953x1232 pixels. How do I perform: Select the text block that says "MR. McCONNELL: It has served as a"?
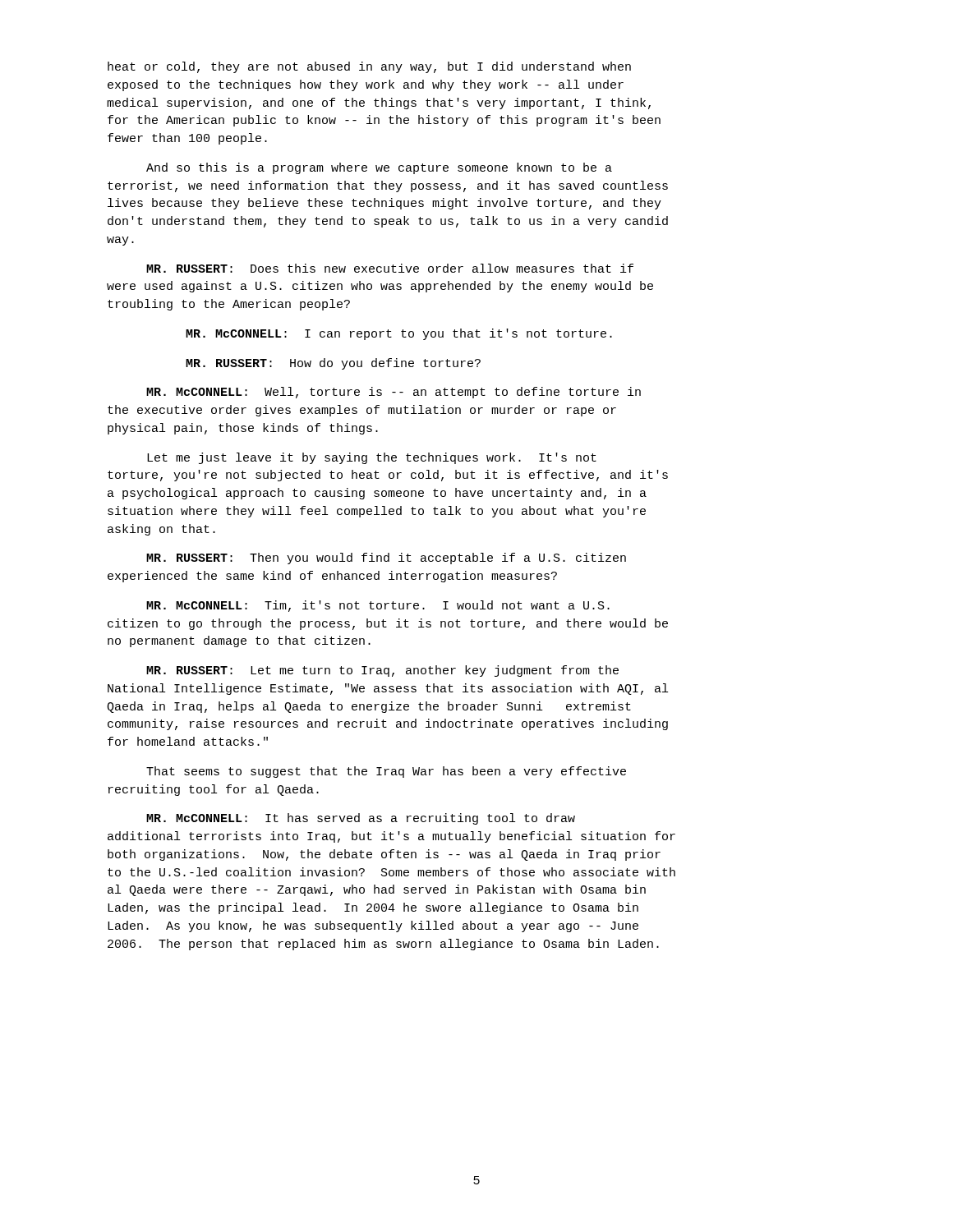(x=392, y=882)
